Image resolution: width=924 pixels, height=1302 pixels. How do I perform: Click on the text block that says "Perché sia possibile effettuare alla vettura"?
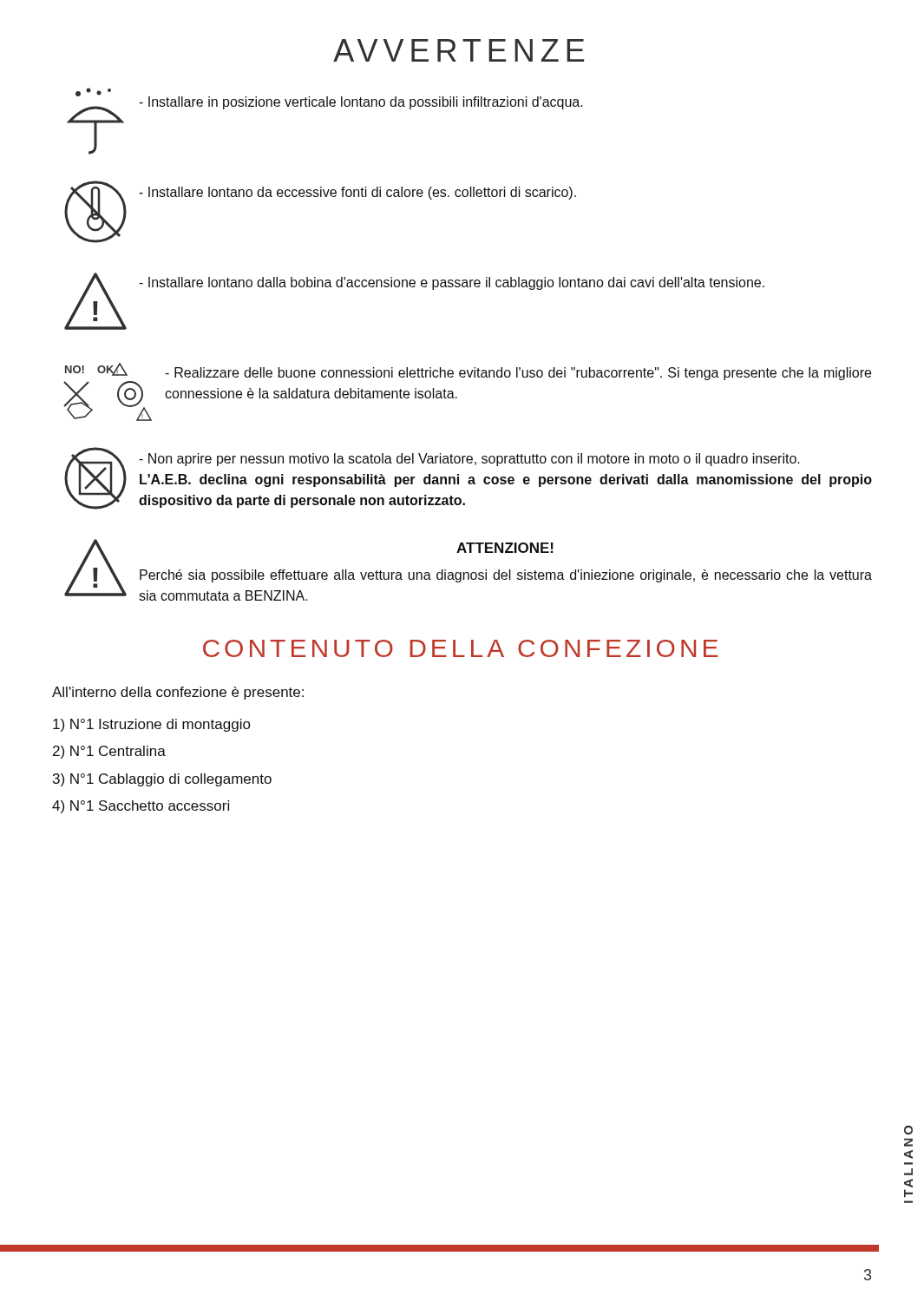(x=505, y=585)
